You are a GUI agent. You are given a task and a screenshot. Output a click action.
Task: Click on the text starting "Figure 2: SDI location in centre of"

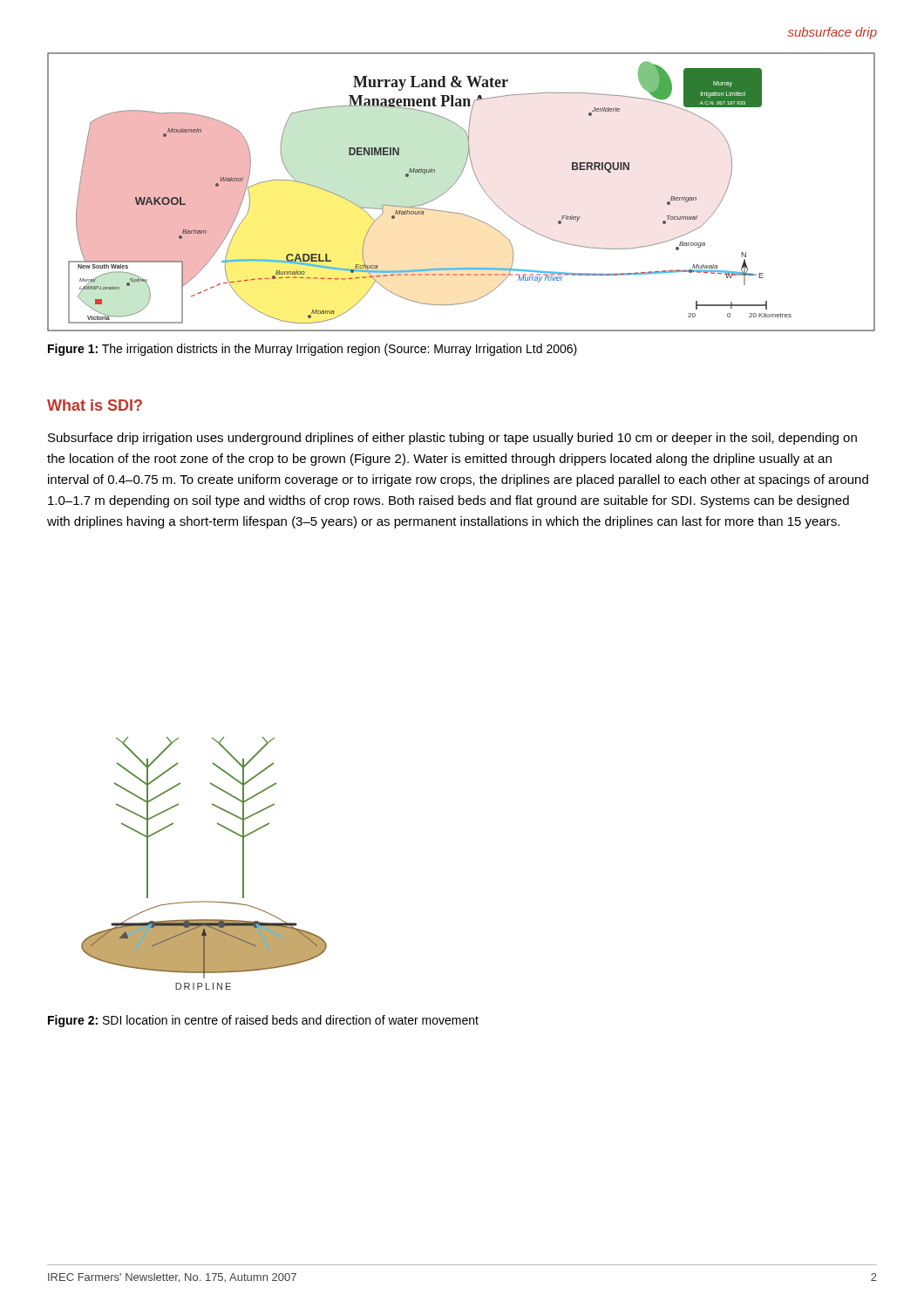(x=263, y=1020)
